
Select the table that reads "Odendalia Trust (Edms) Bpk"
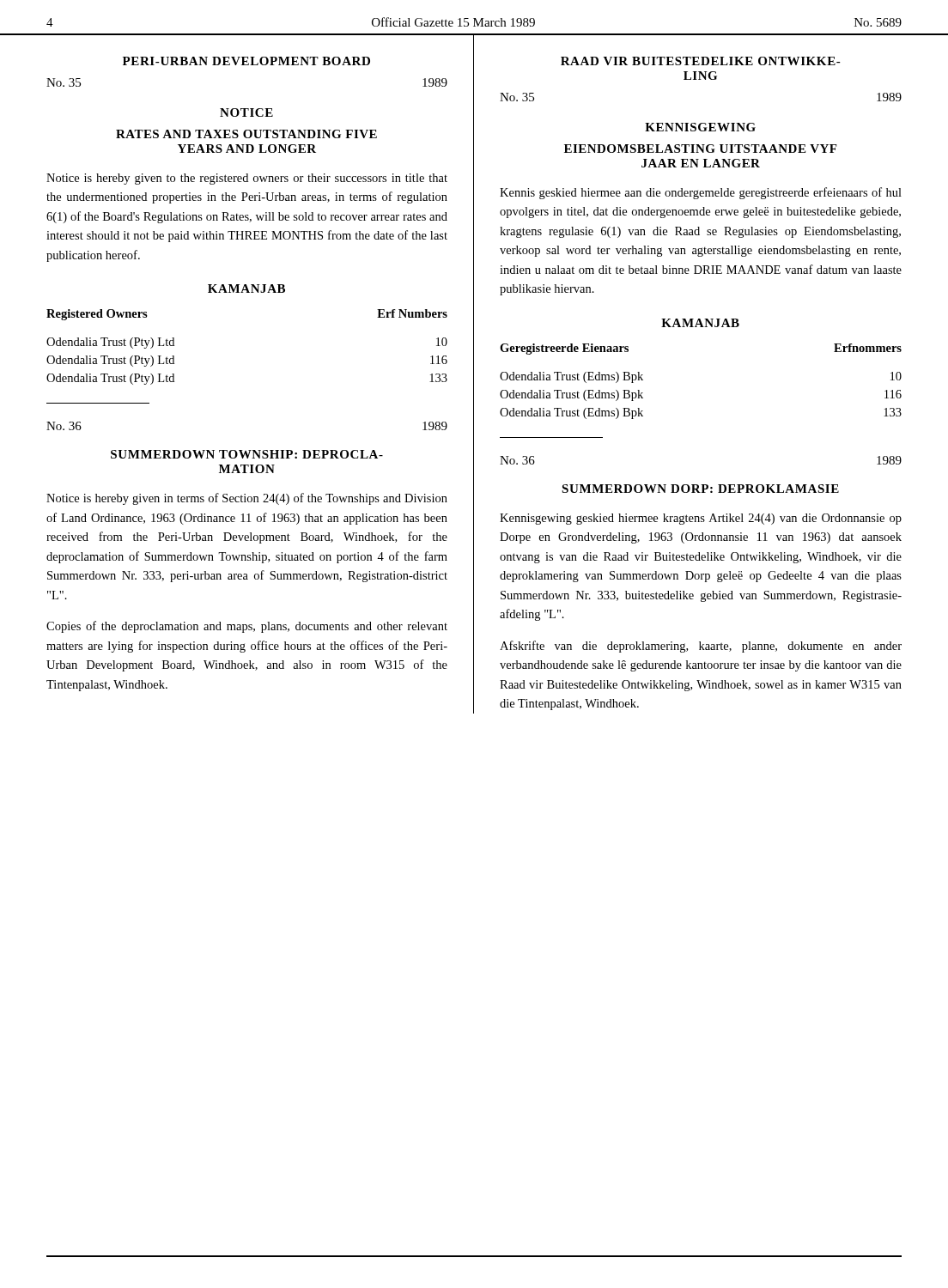click(701, 380)
